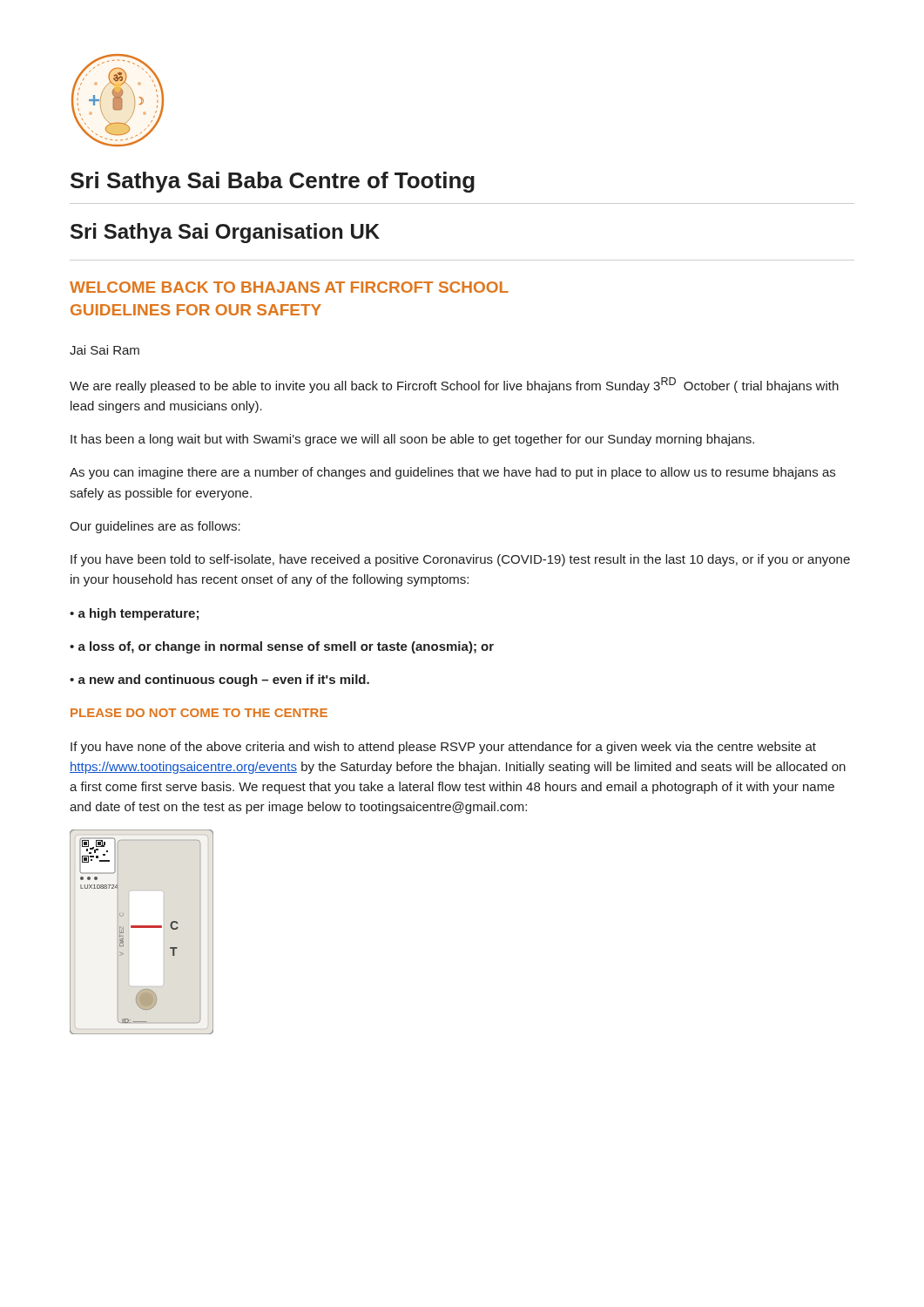The image size is (924, 1307).
Task: Find the block on this page that starts "As you can imagine there are a number"
Action: coord(462,482)
